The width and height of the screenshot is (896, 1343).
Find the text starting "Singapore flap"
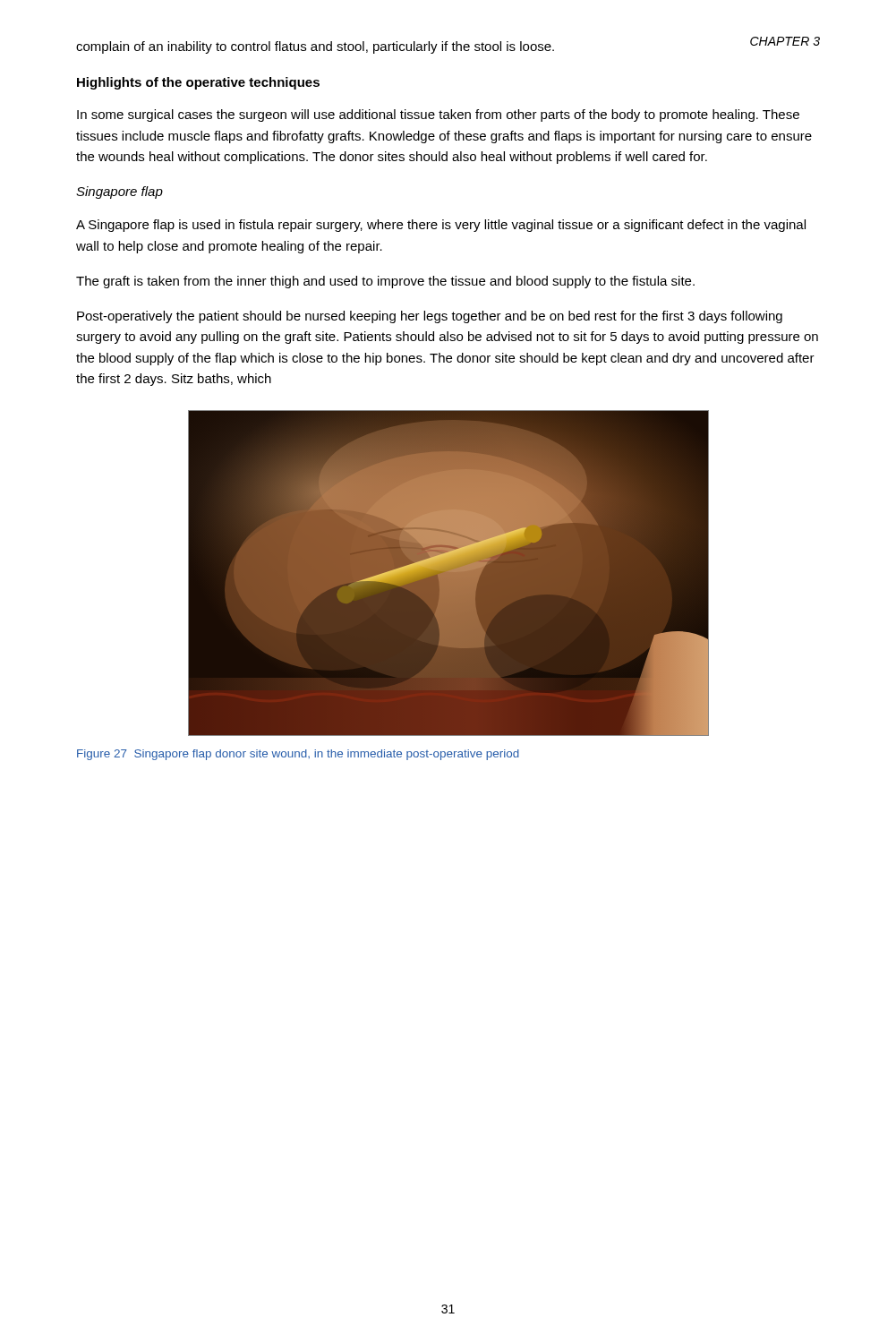[x=119, y=191]
